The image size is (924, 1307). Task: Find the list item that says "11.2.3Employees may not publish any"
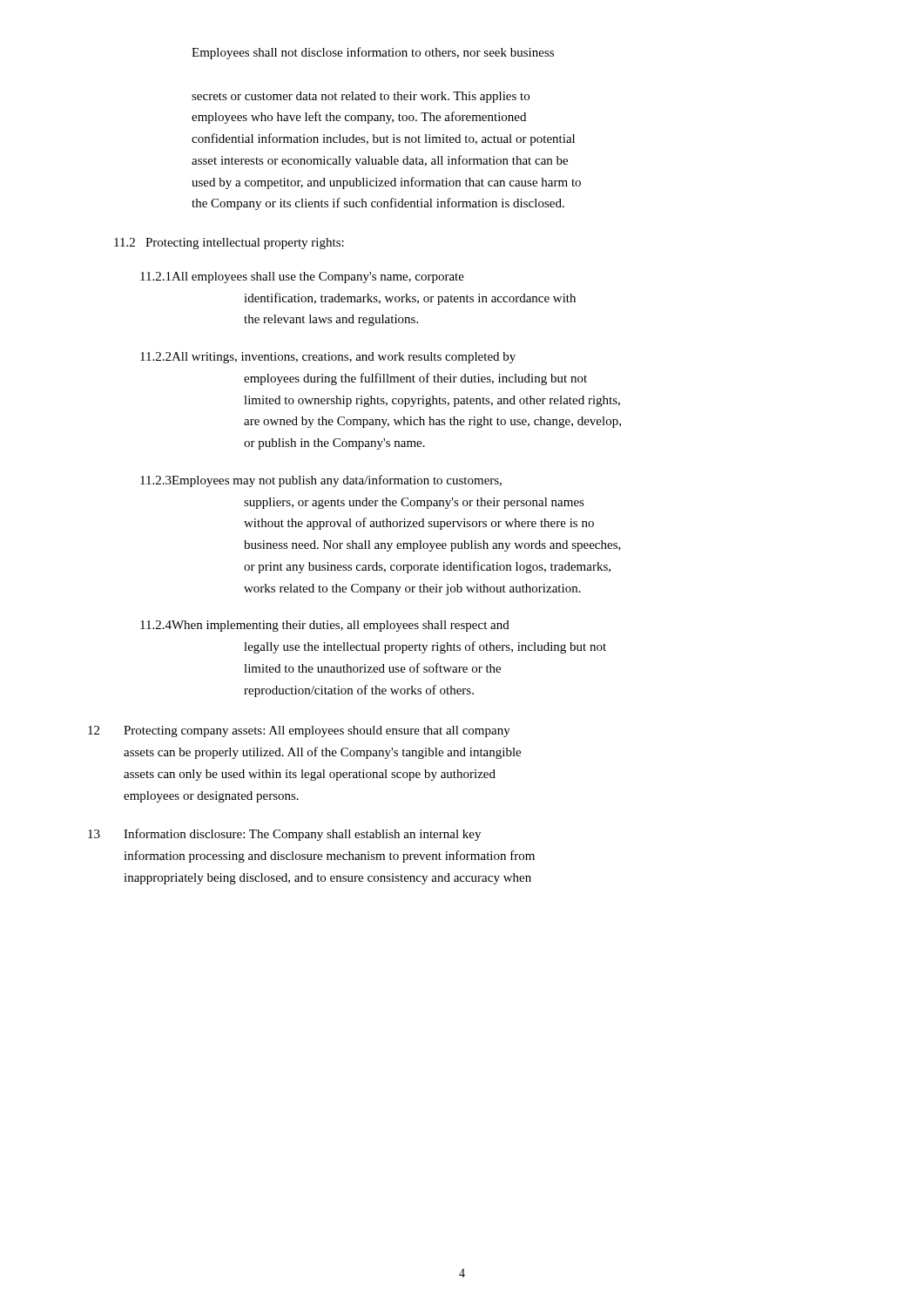point(380,536)
